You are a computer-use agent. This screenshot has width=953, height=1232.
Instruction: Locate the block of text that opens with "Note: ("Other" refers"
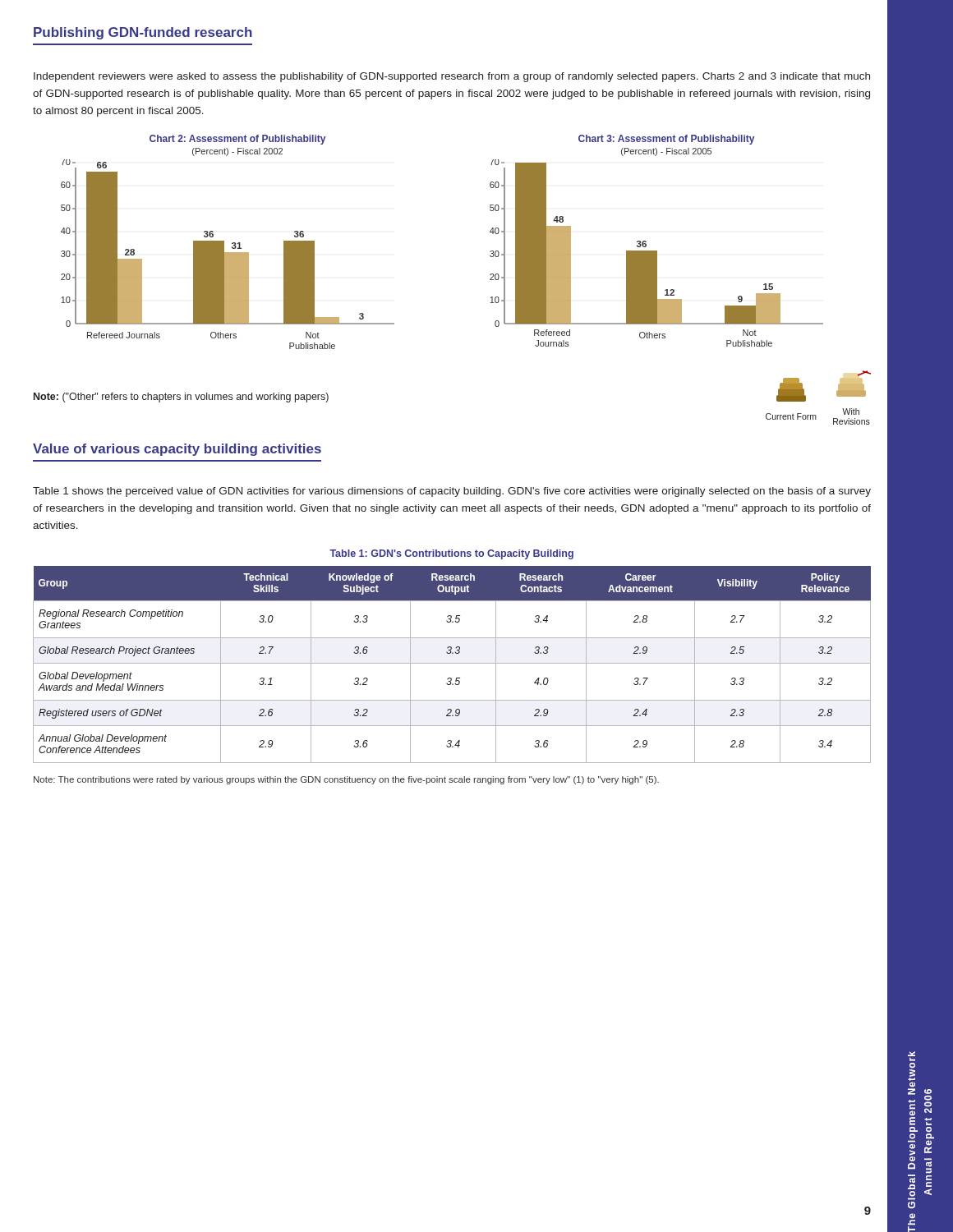181,397
